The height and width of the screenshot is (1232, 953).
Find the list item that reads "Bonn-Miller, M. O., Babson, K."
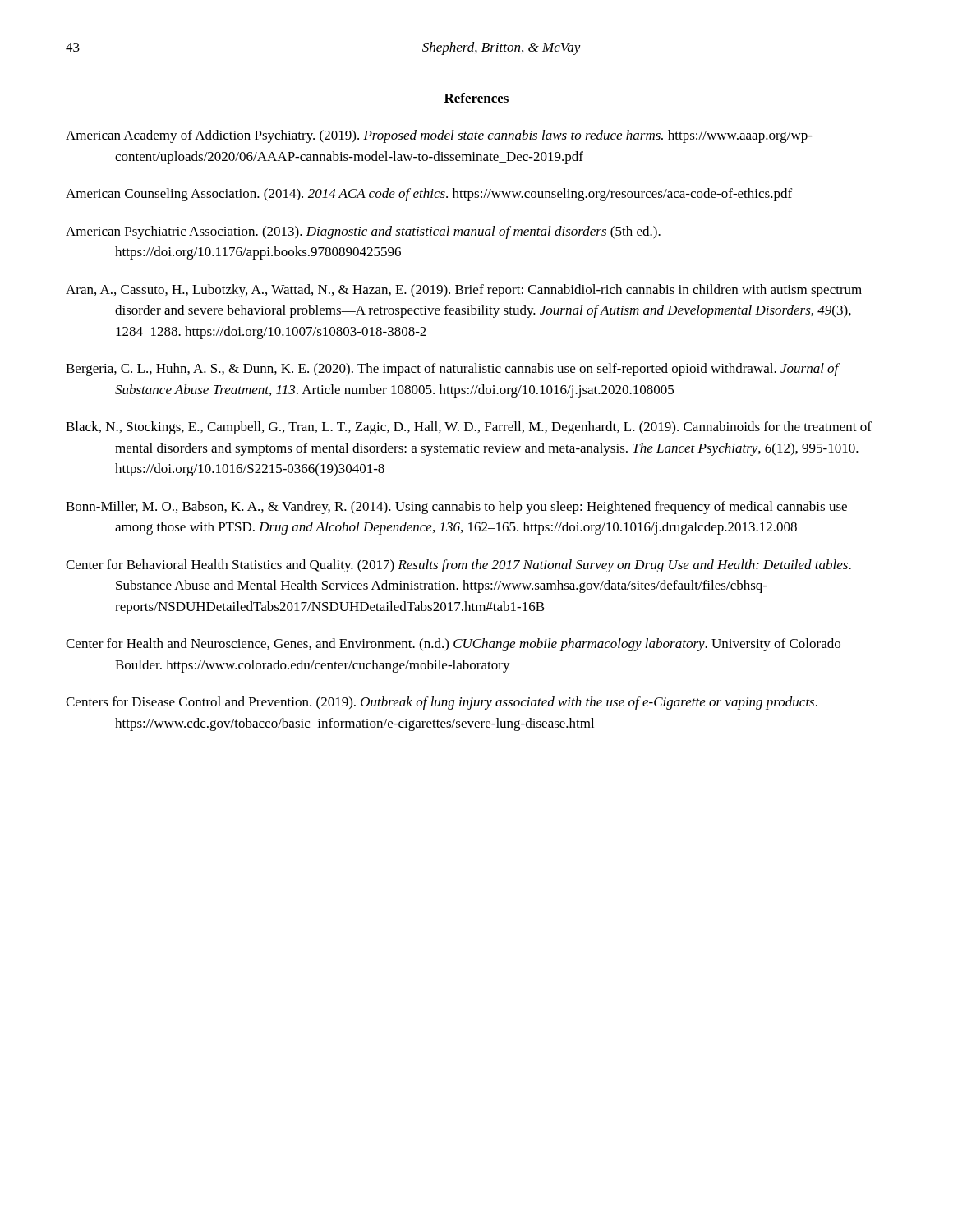tap(476, 517)
